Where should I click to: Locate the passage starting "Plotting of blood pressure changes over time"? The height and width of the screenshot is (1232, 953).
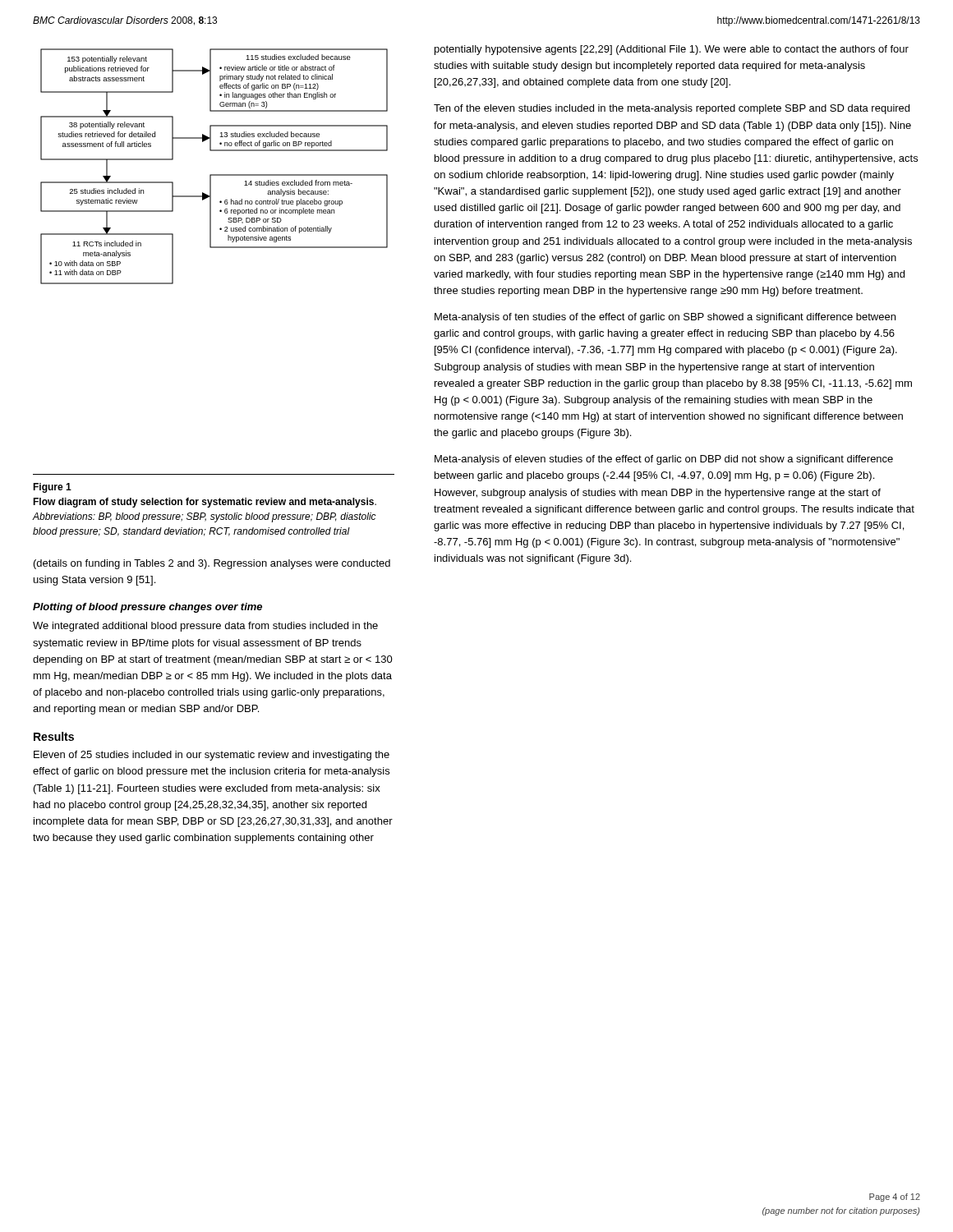click(148, 607)
